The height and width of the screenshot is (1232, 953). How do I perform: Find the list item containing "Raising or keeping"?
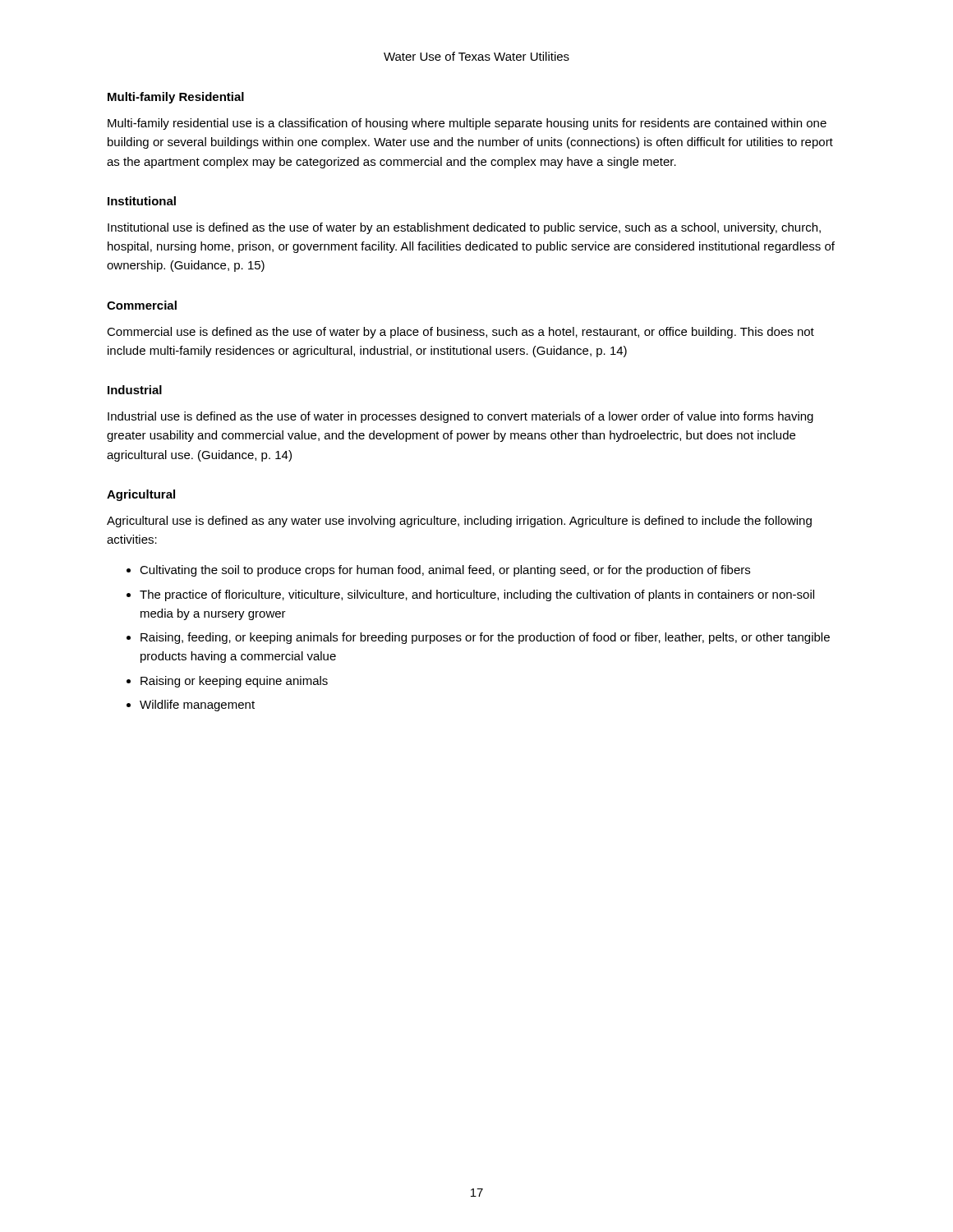click(x=234, y=680)
